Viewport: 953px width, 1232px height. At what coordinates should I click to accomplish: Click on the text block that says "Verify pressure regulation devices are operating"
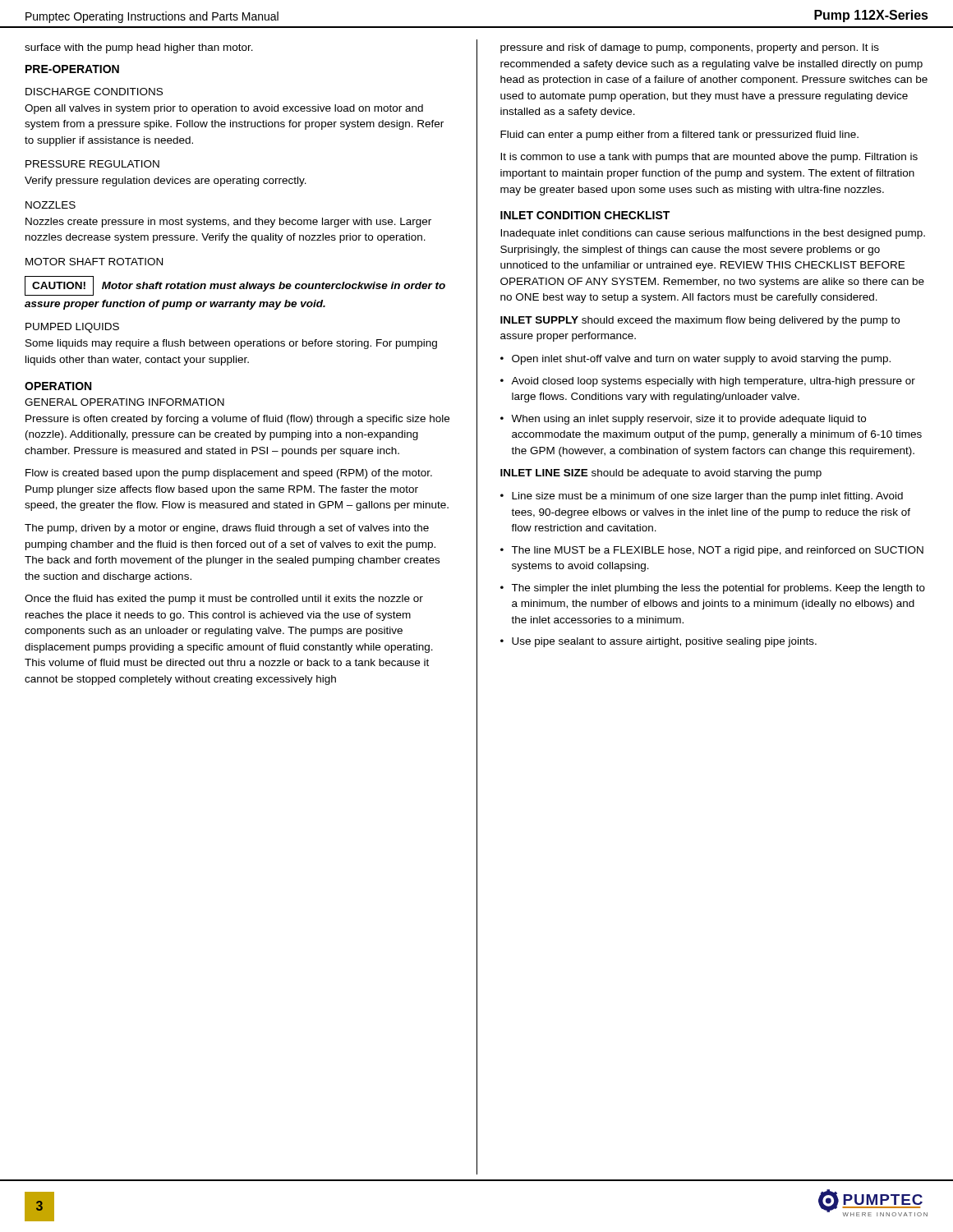click(239, 181)
